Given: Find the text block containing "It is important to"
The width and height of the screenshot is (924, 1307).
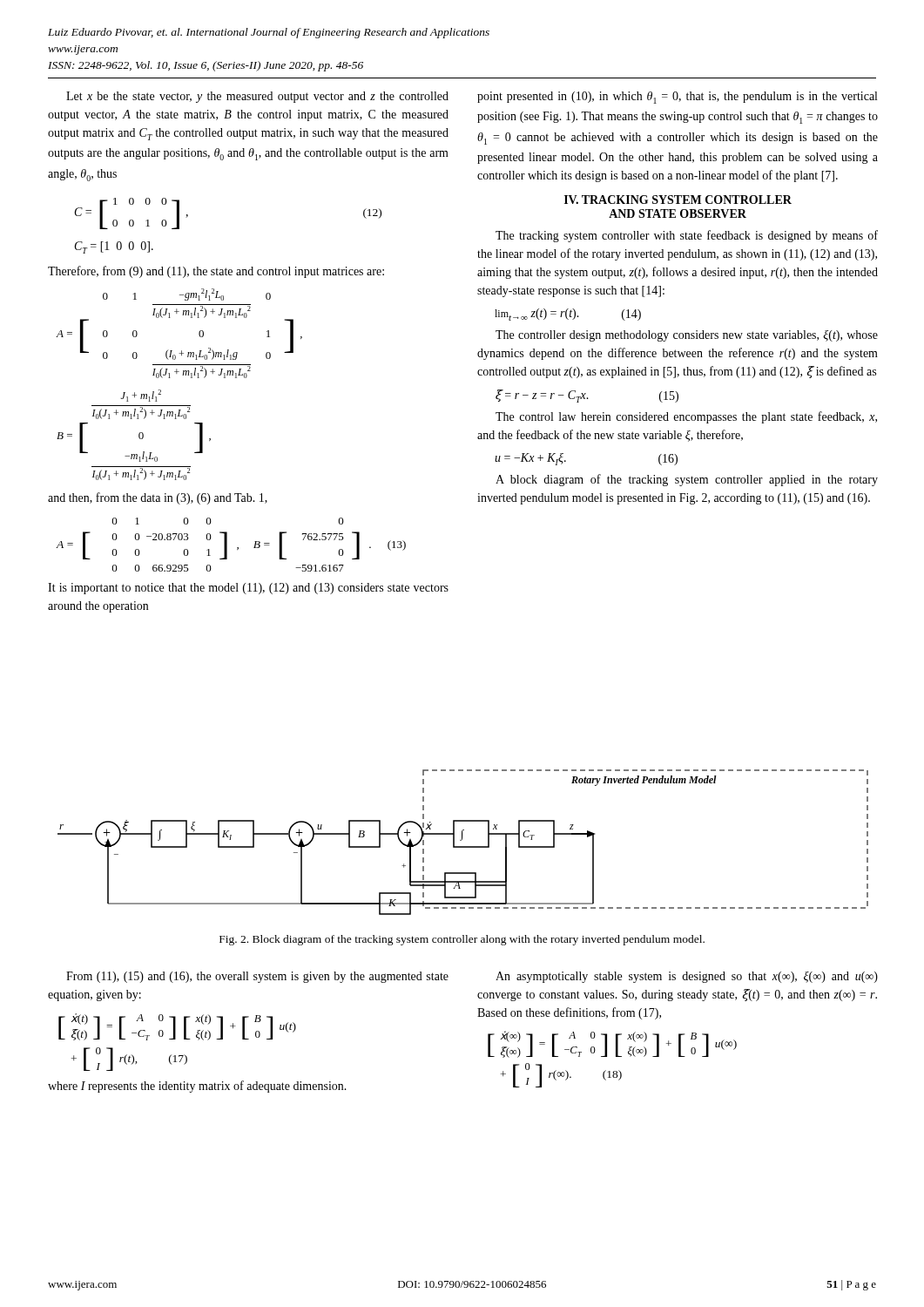Looking at the screenshot, I should [x=248, y=597].
